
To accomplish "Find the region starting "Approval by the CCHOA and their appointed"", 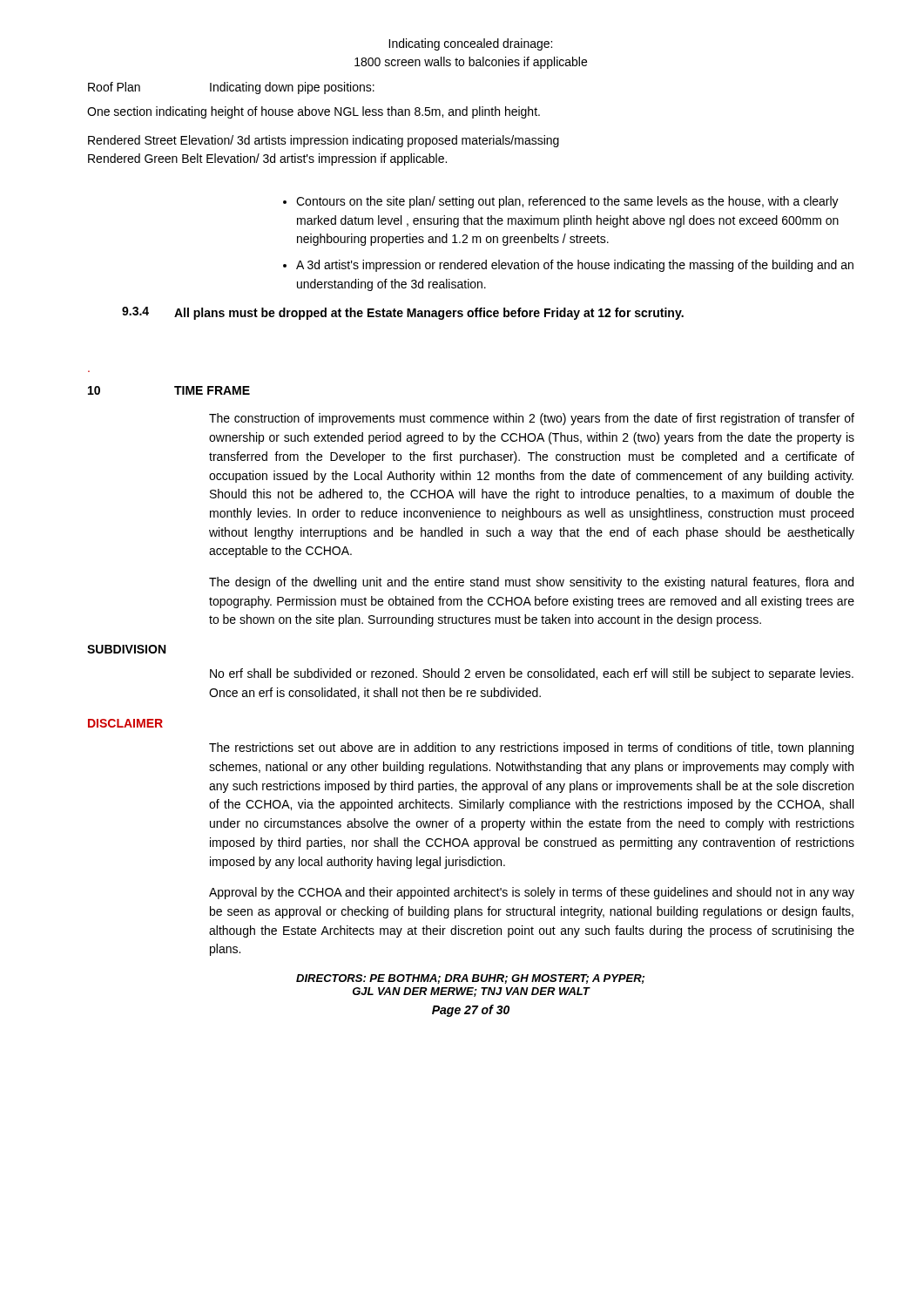I will [x=532, y=921].
